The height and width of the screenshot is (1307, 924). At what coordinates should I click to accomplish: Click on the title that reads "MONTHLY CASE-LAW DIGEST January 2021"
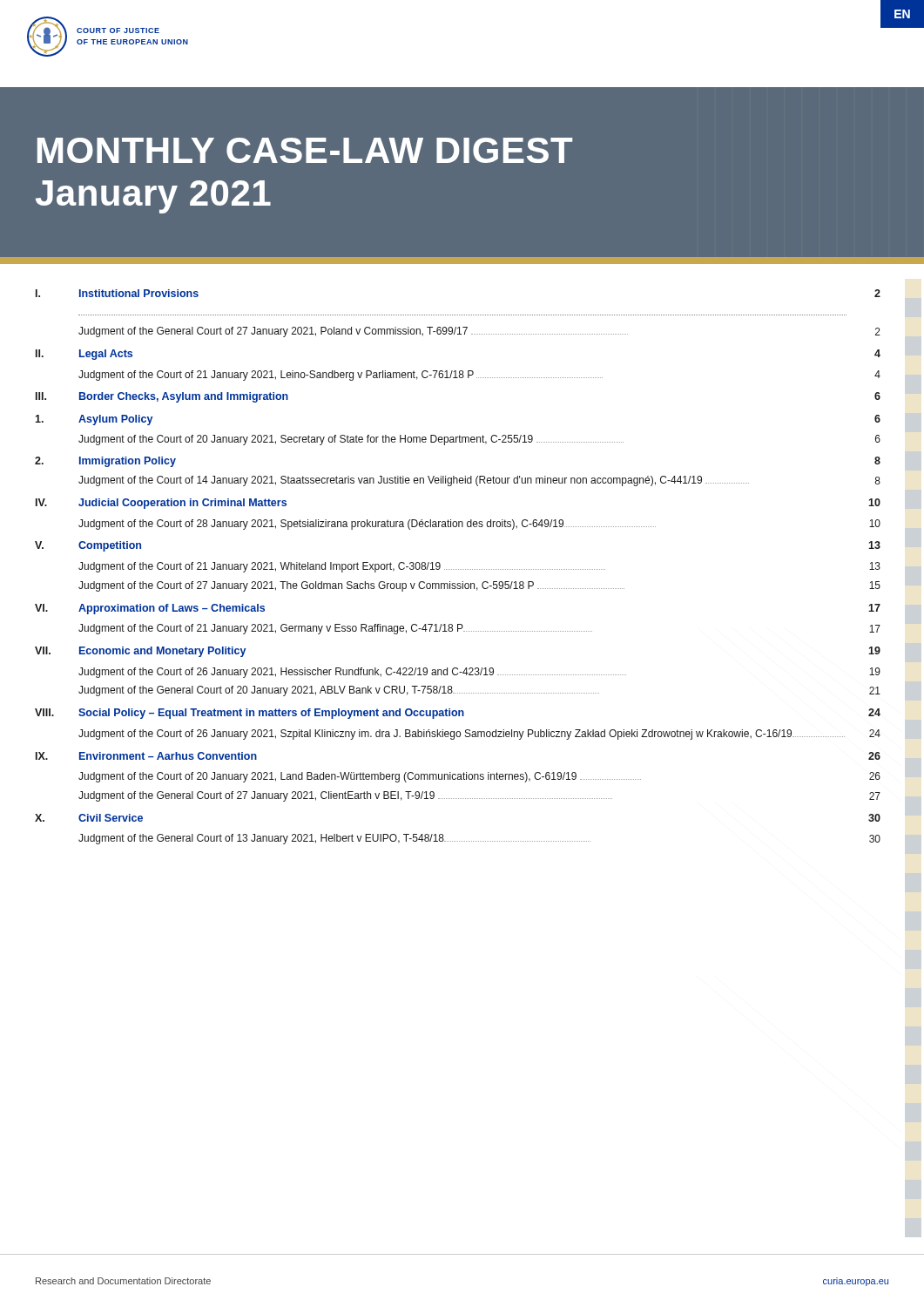tap(479, 172)
